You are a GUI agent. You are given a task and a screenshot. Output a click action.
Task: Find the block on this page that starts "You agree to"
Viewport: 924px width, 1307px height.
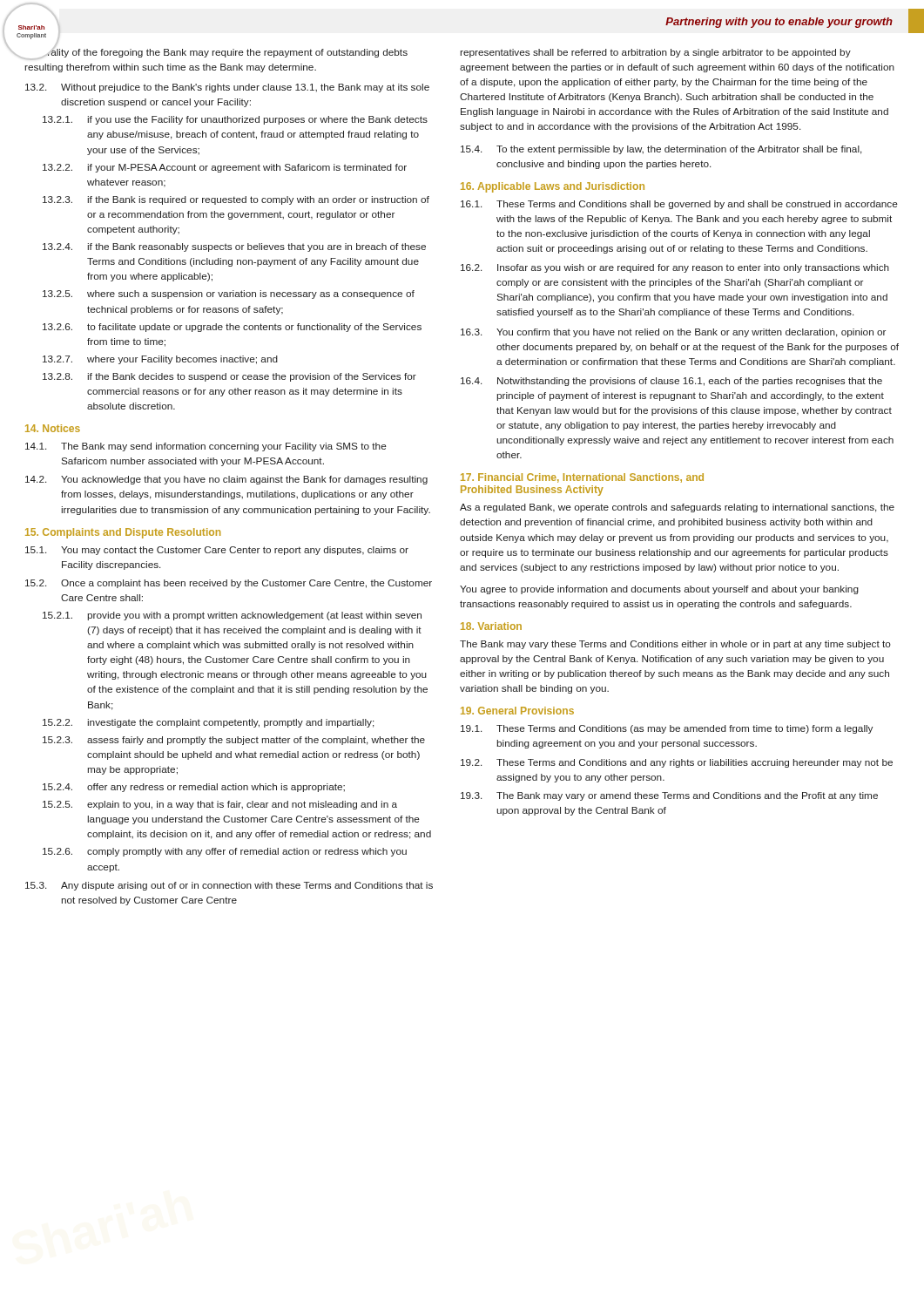[x=680, y=597]
